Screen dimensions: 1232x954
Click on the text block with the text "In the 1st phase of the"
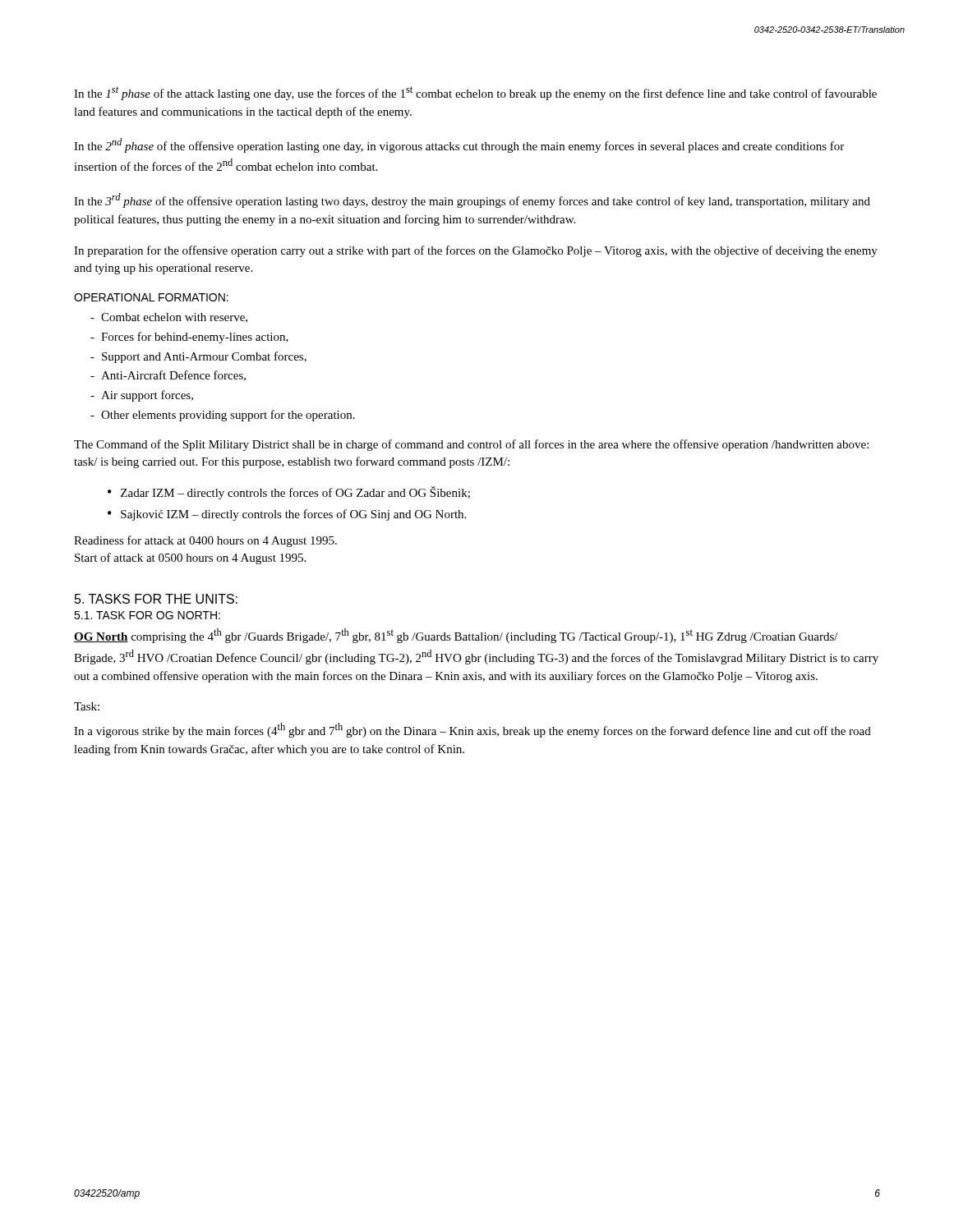pyautogui.click(x=476, y=101)
